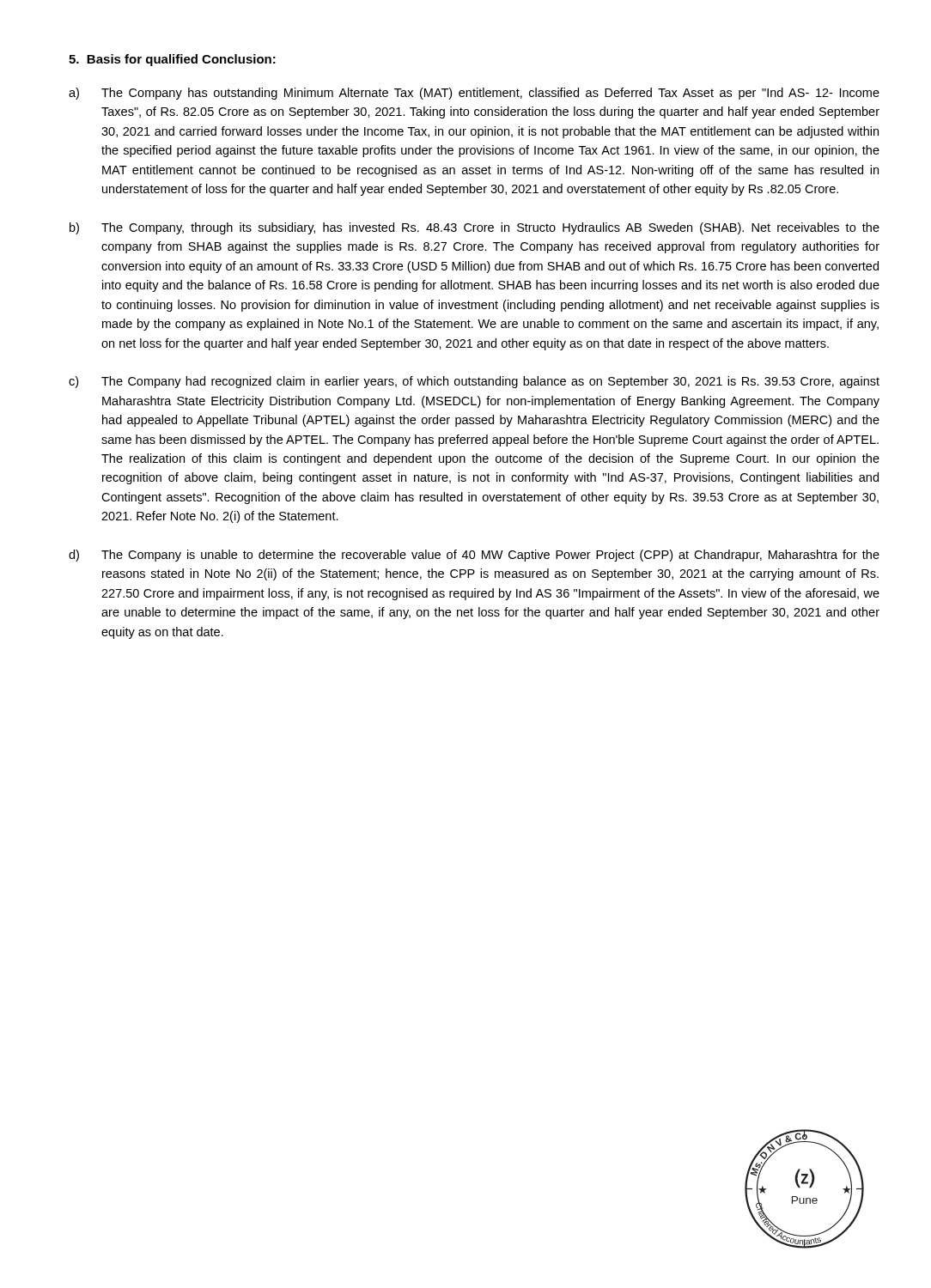Screen dimensions: 1288x931
Task: Click on the logo
Action: tap(802, 1187)
